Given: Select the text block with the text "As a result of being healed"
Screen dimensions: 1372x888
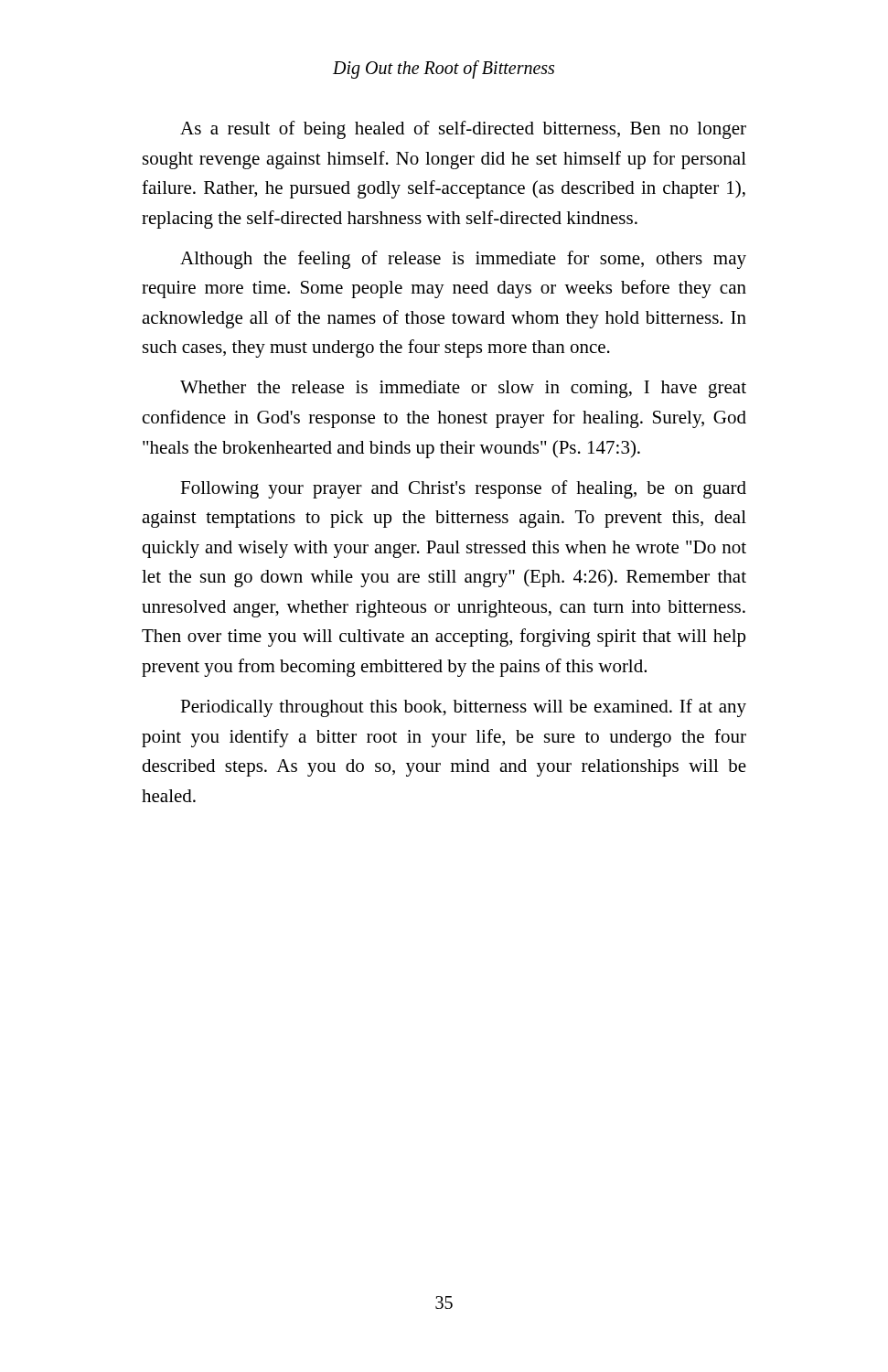Looking at the screenshot, I should pyautogui.click(x=444, y=173).
